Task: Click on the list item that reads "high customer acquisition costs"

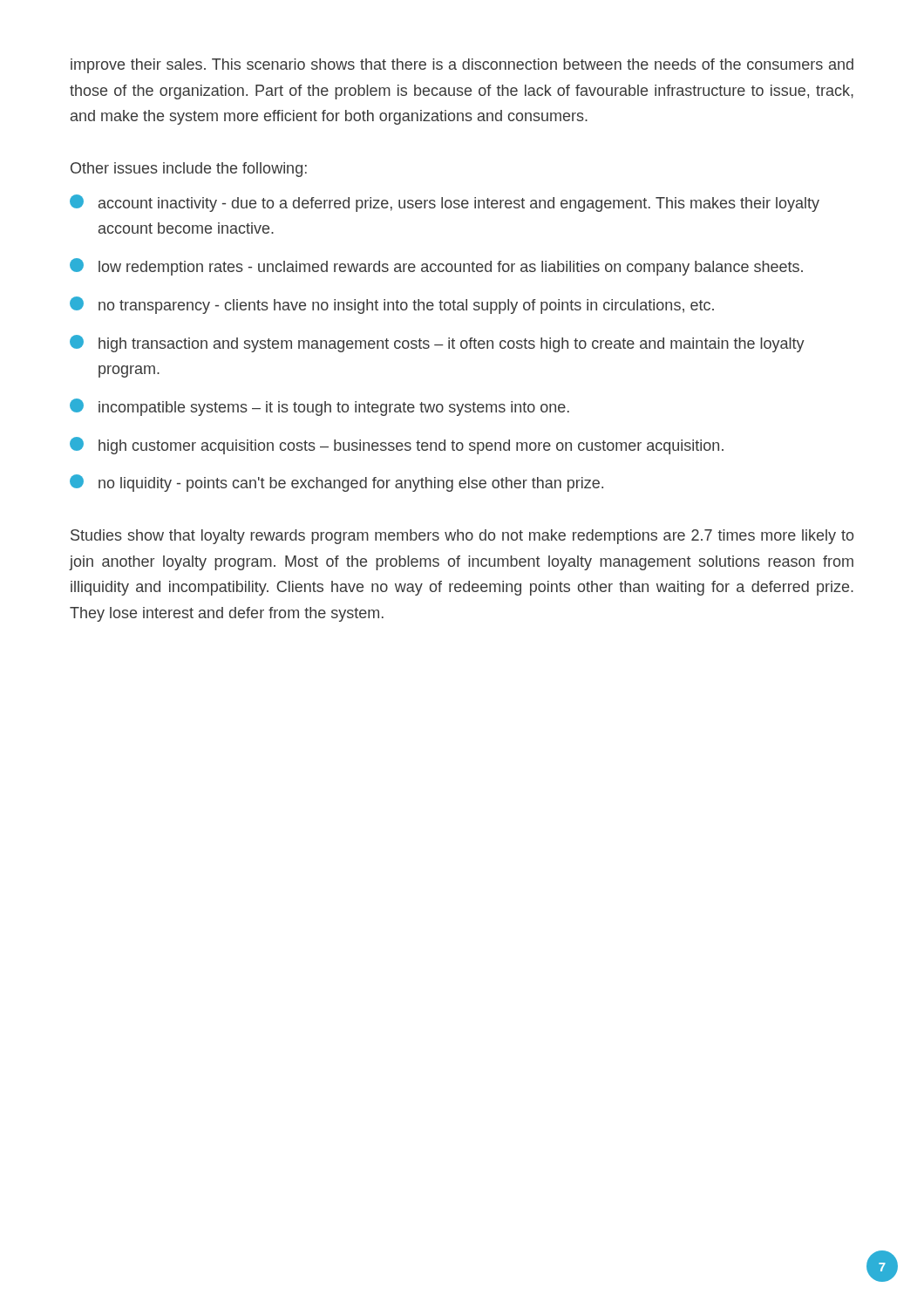Action: pos(462,446)
